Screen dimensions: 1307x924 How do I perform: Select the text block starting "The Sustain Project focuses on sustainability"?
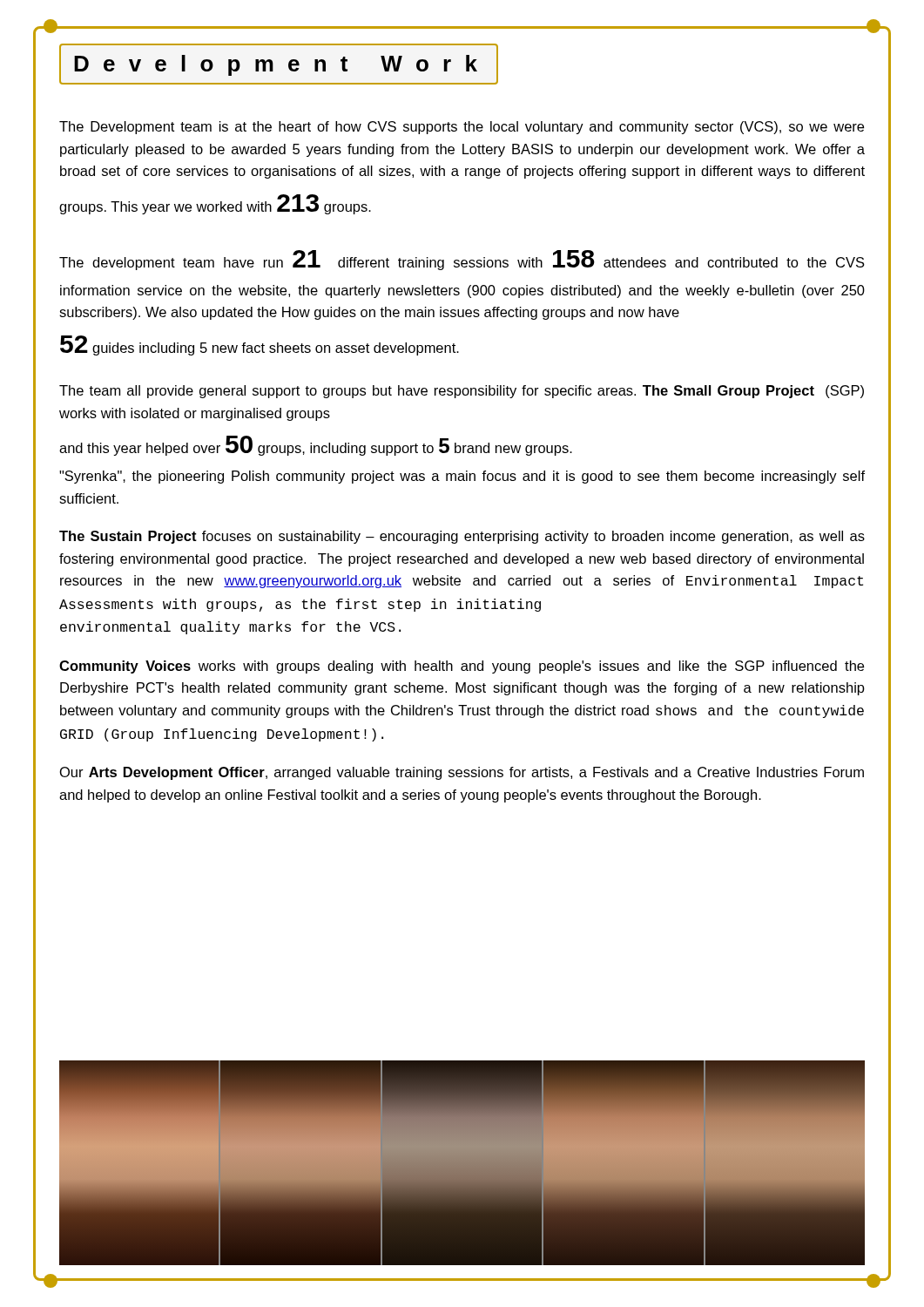click(x=462, y=582)
